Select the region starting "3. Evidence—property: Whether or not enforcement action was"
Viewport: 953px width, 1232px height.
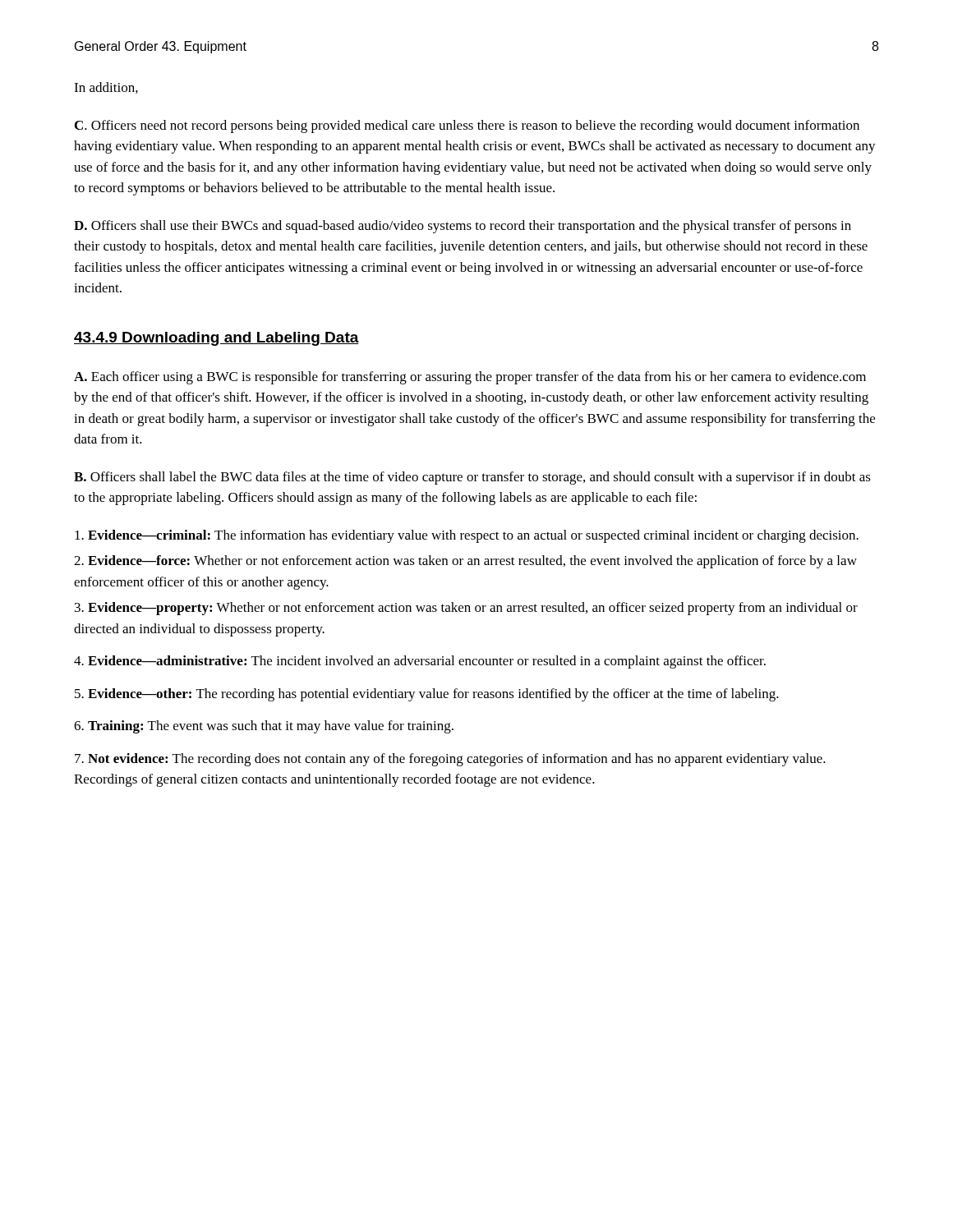point(466,618)
